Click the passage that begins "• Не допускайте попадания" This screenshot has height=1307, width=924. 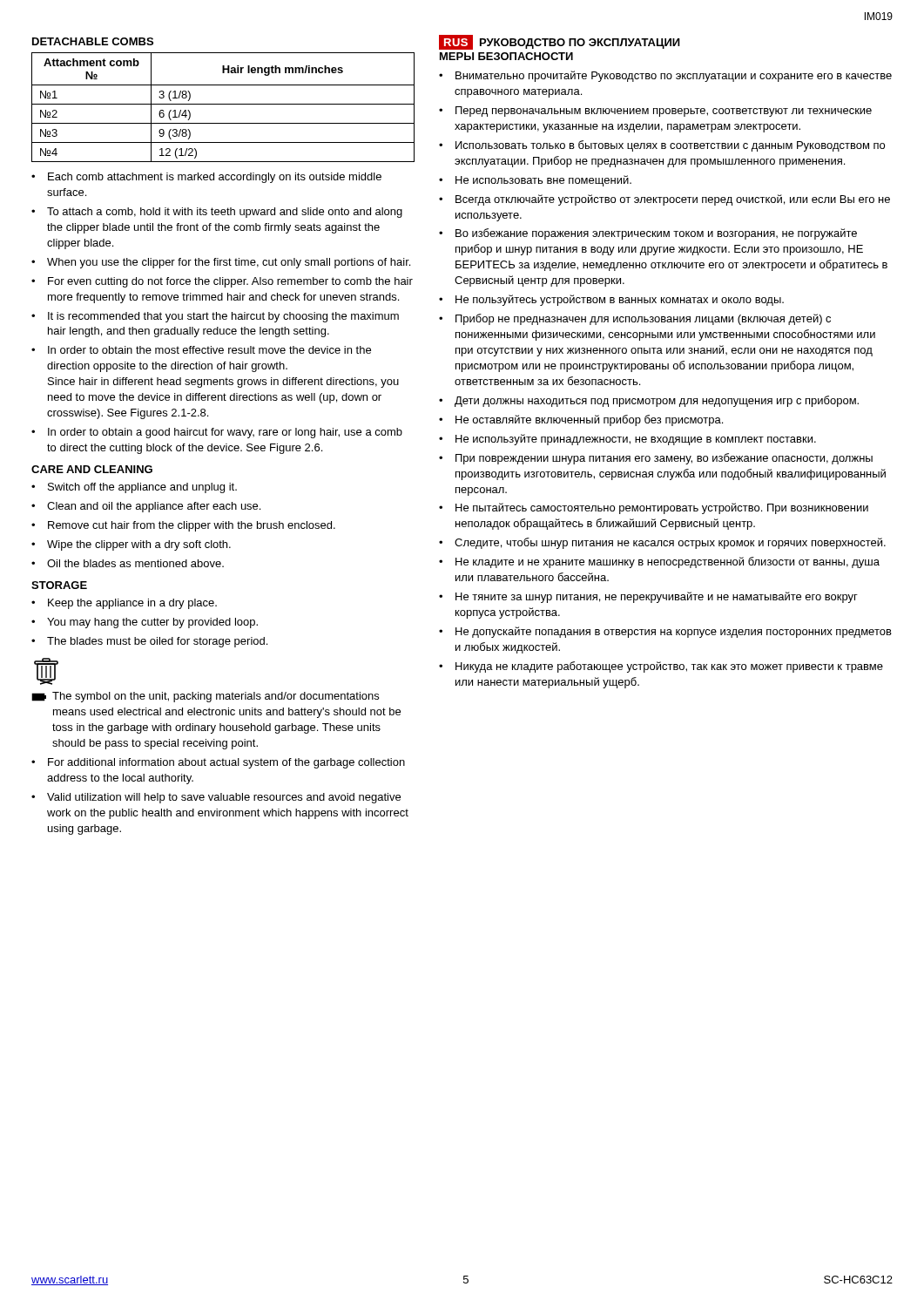pyautogui.click(x=666, y=639)
